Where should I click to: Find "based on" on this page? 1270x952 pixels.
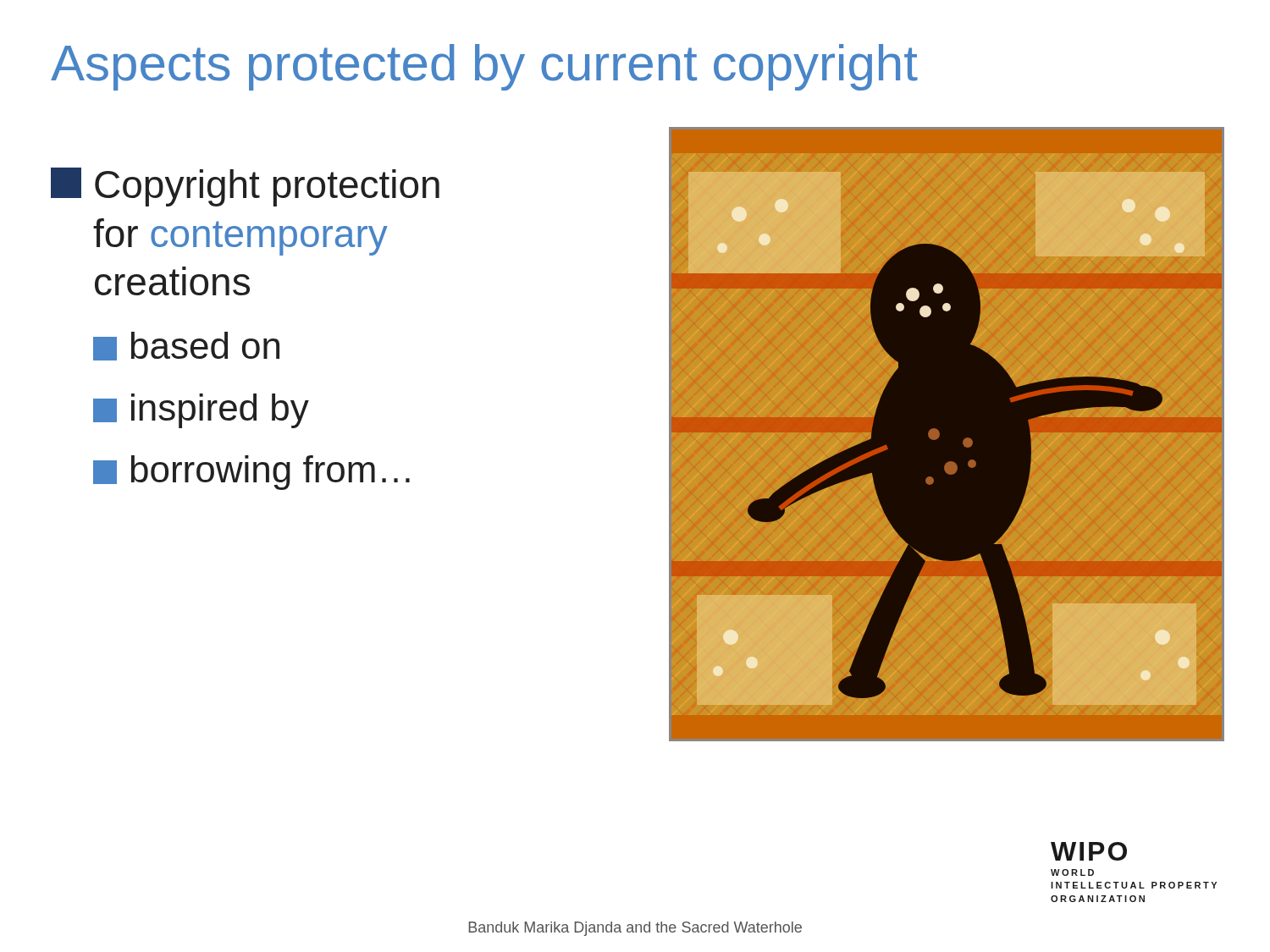point(188,345)
